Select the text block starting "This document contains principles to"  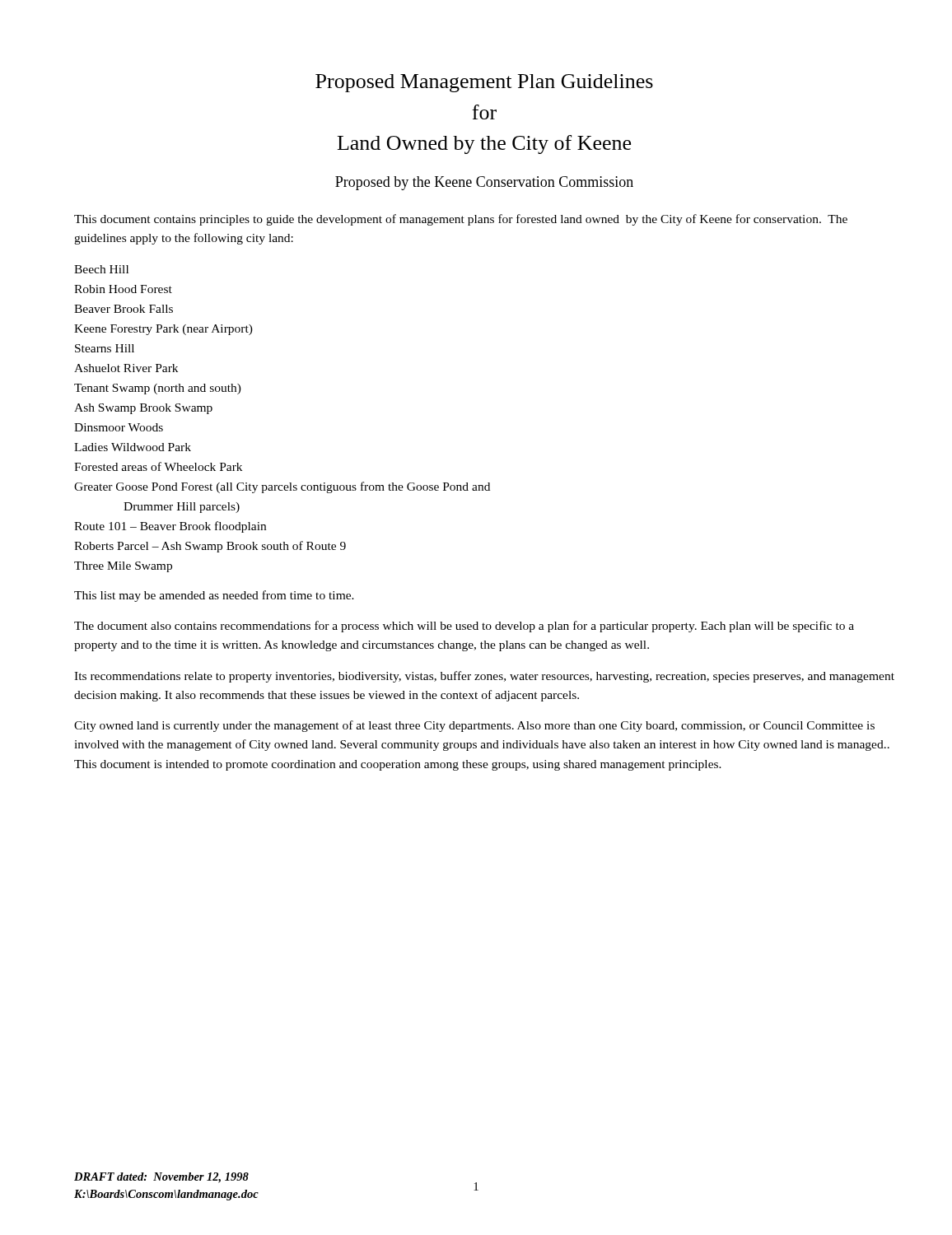pyautogui.click(x=461, y=228)
